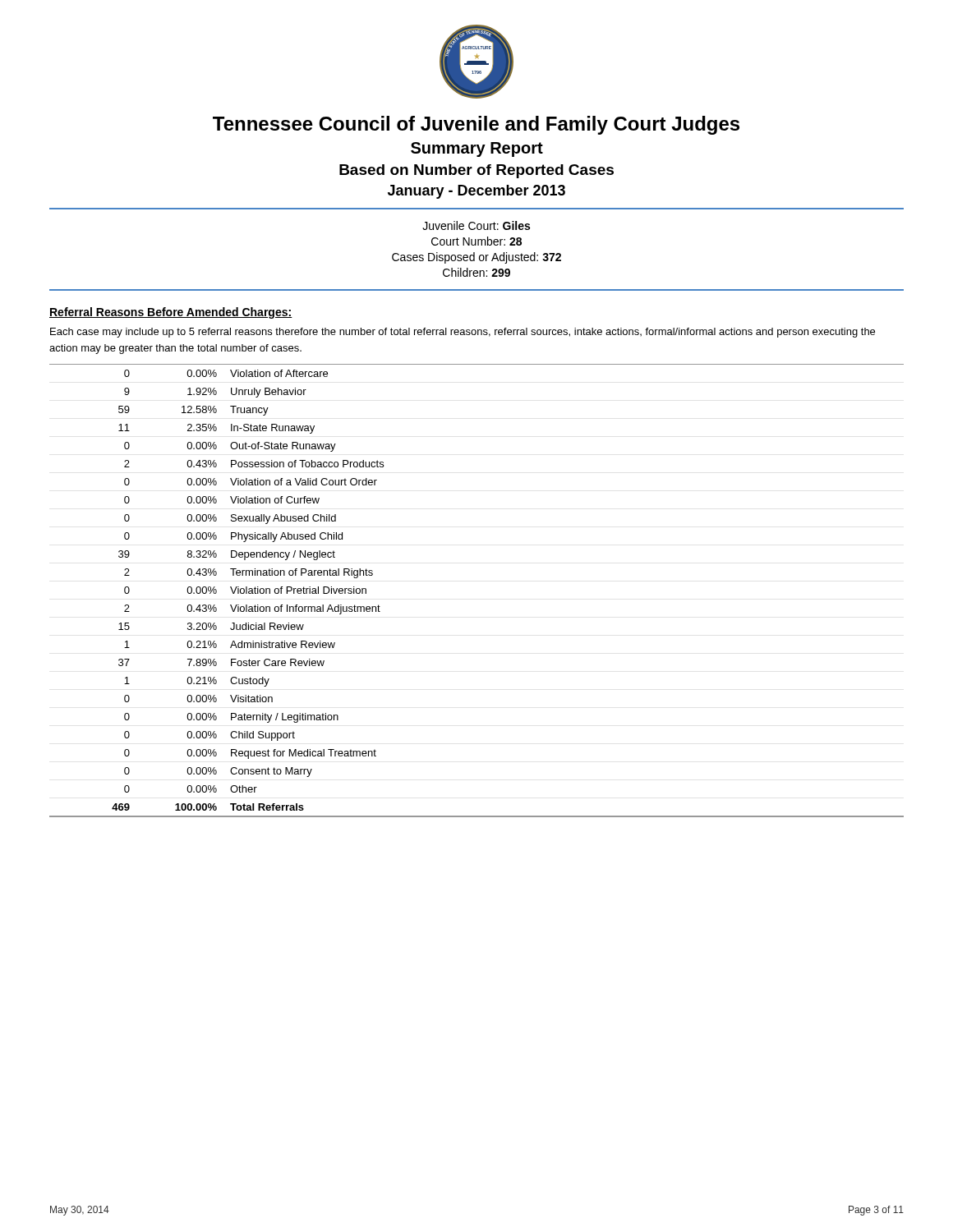Image resolution: width=953 pixels, height=1232 pixels.
Task: Click on the region starting "Each case may include"
Action: [x=462, y=339]
